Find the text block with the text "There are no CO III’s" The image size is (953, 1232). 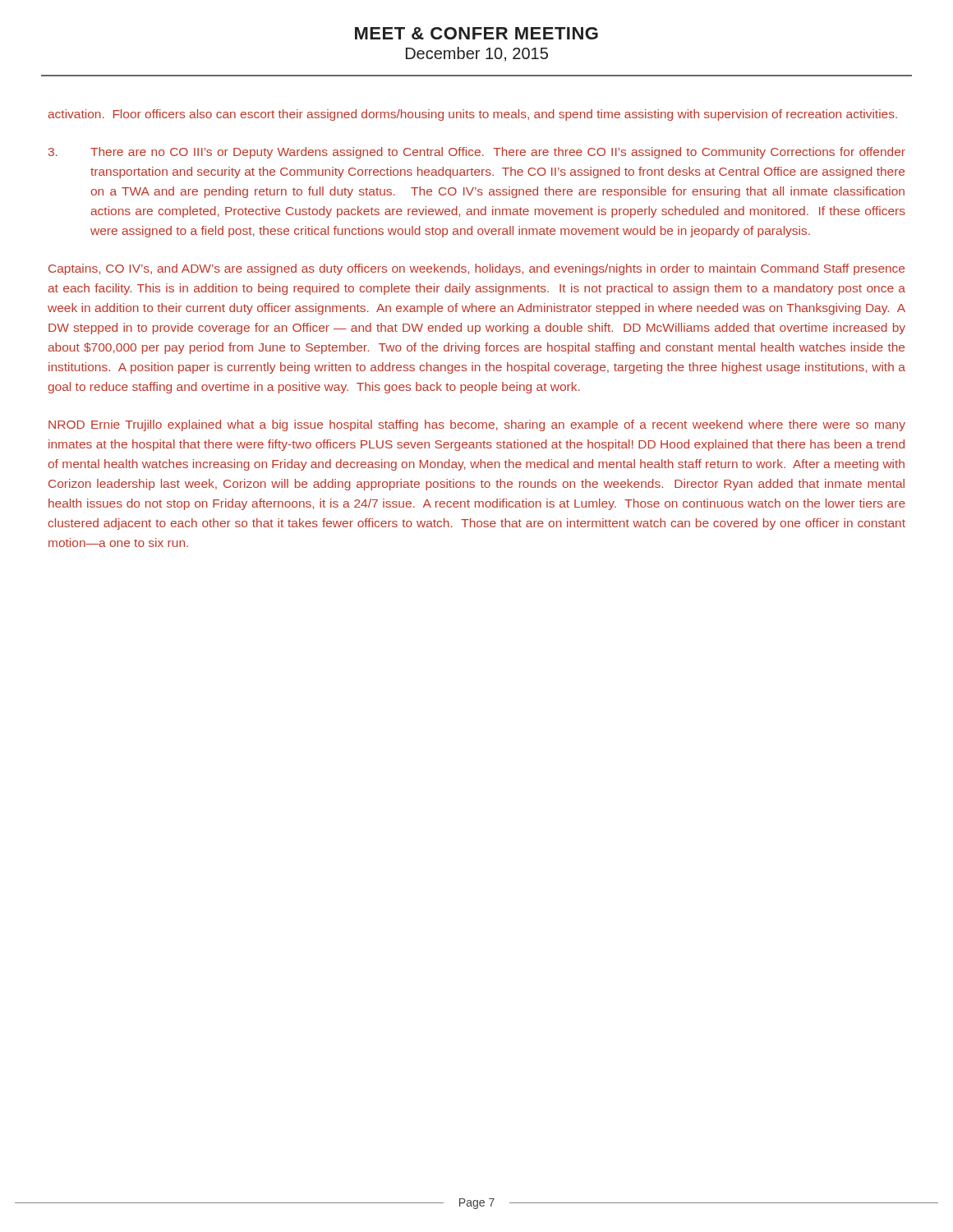coord(476,191)
